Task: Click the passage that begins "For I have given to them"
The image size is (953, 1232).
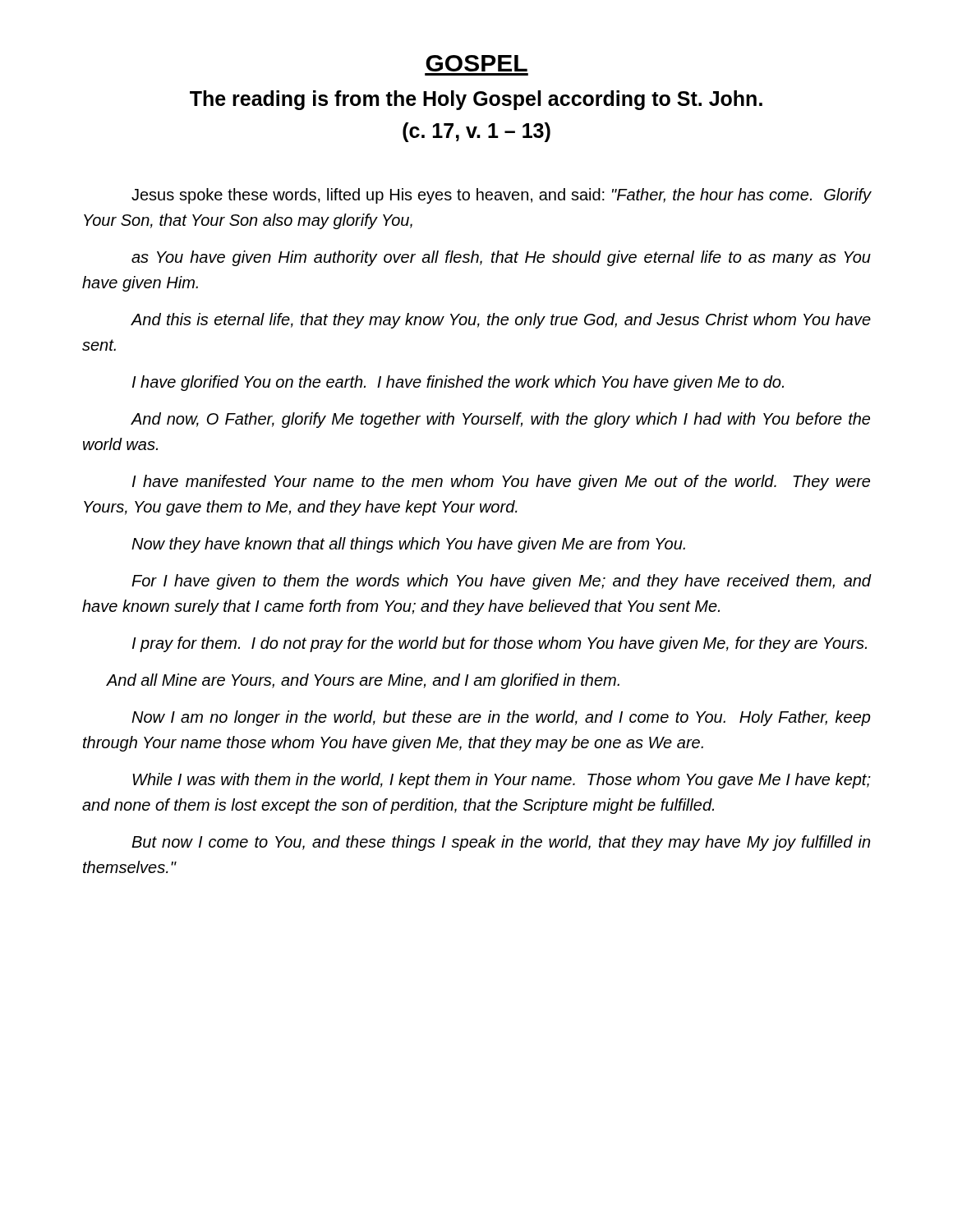Action: pyautogui.click(x=476, y=593)
